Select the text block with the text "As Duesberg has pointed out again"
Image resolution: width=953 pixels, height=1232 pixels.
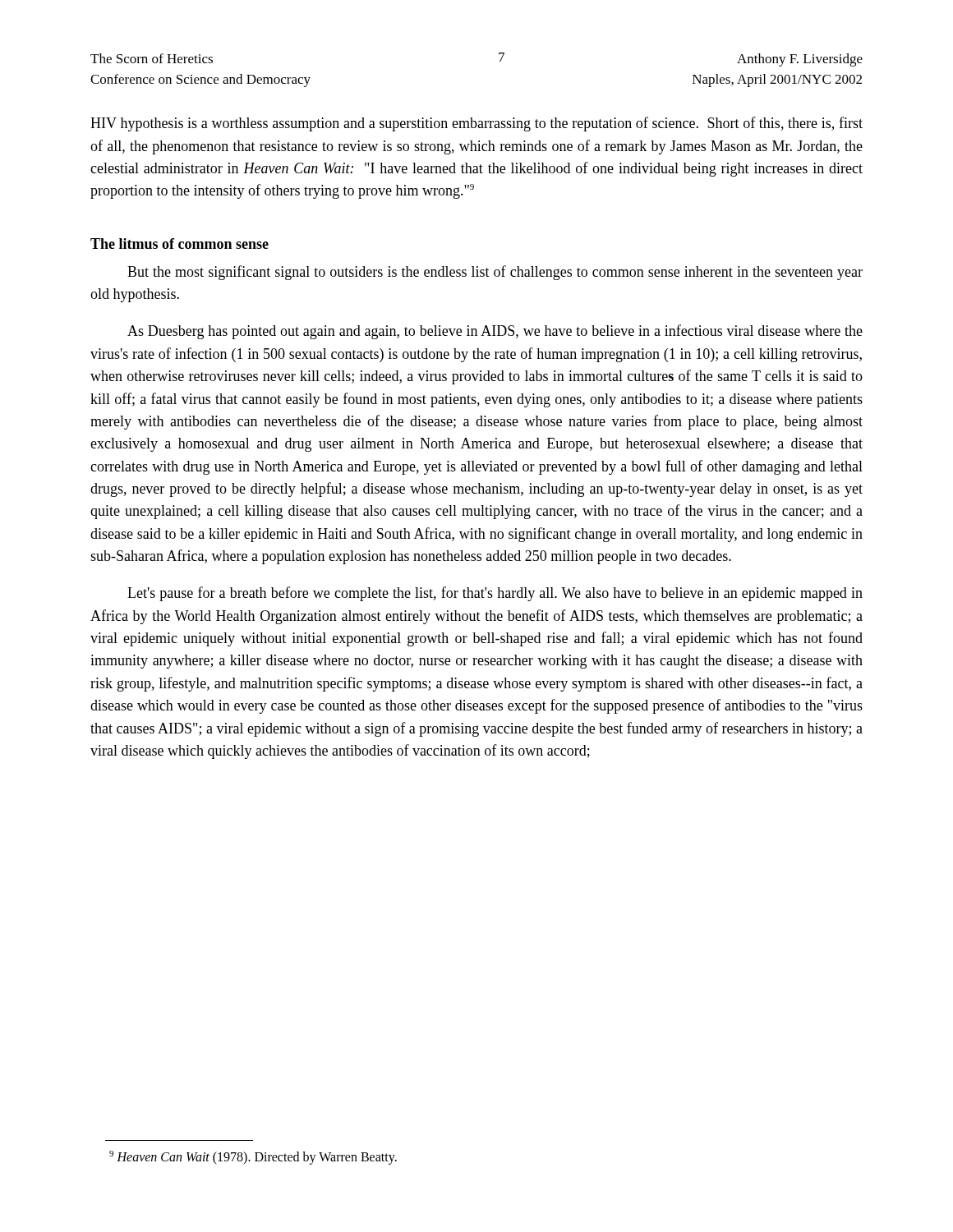coord(476,444)
